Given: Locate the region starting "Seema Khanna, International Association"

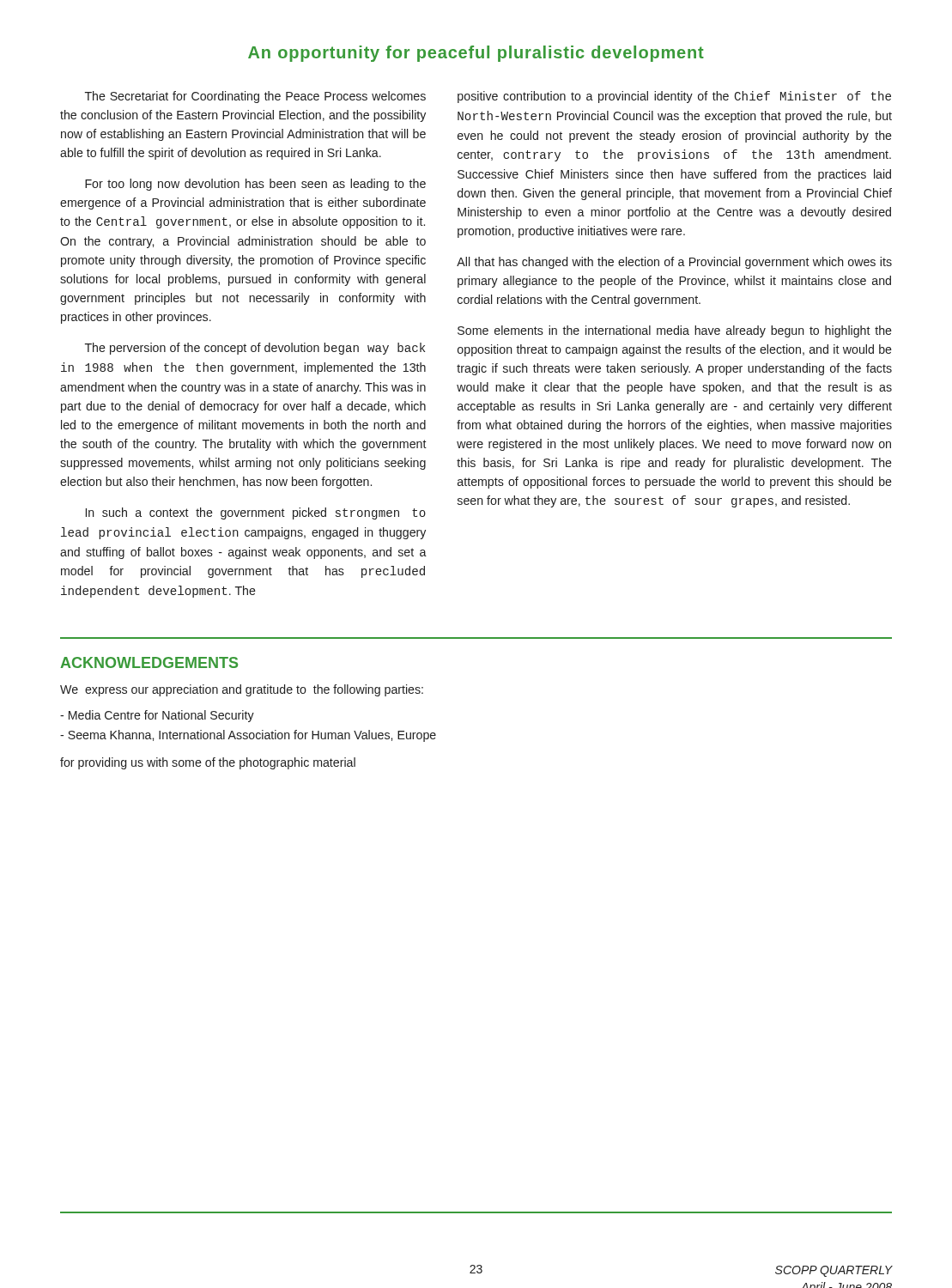Looking at the screenshot, I should tap(248, 736).
